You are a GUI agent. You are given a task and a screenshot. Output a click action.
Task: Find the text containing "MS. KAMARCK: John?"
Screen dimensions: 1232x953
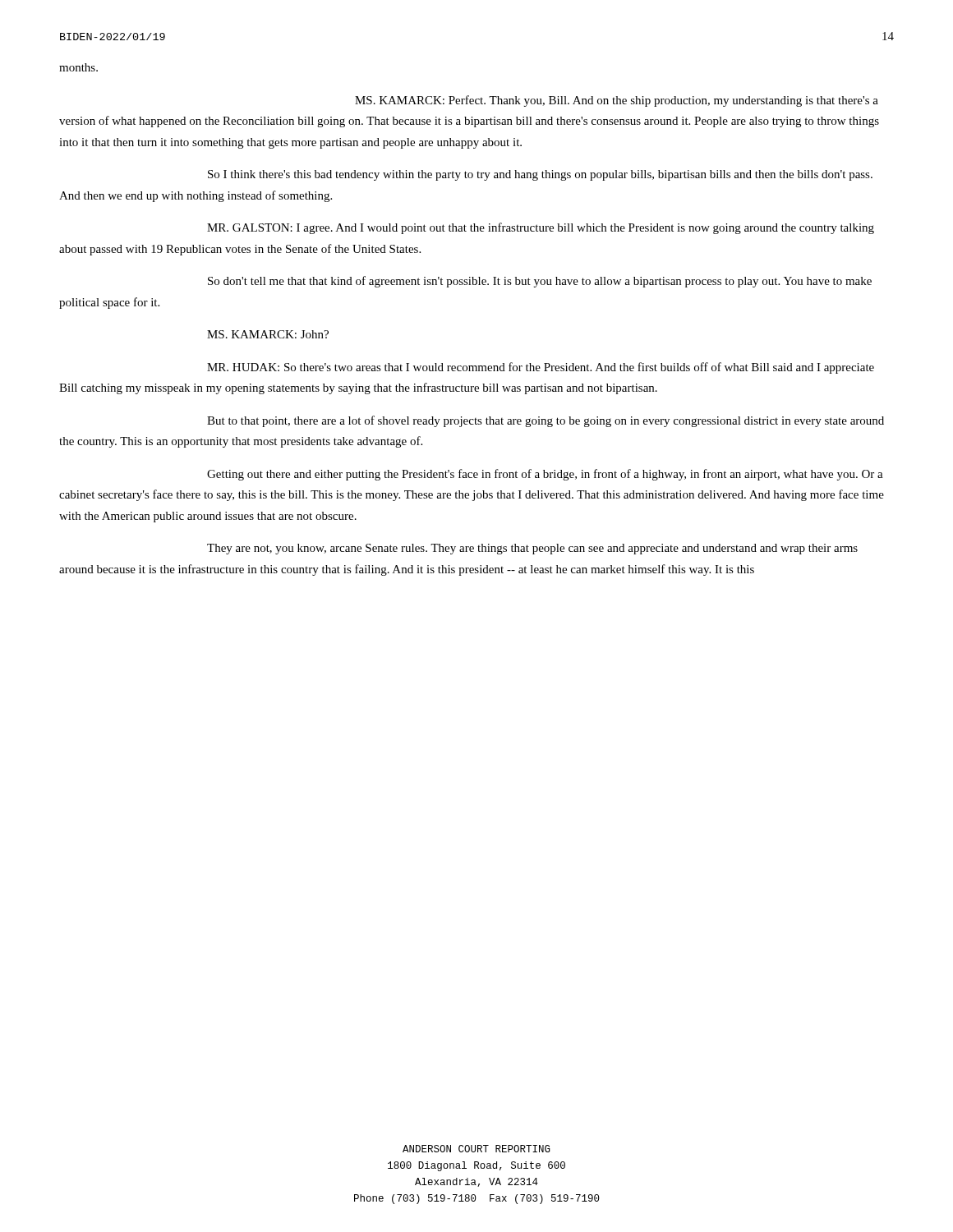[268, 334]
